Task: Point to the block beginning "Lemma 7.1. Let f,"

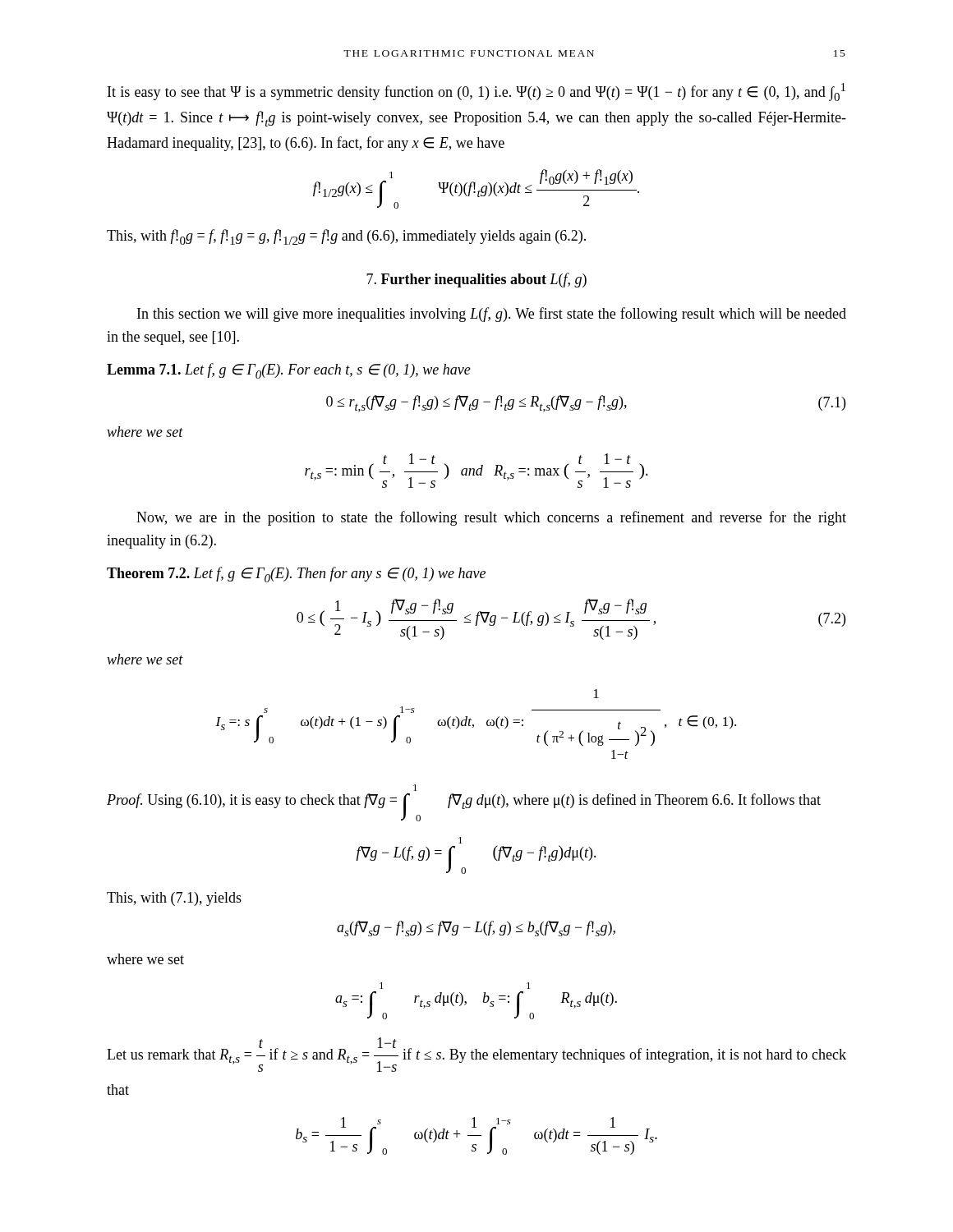Action: point(289,371)
